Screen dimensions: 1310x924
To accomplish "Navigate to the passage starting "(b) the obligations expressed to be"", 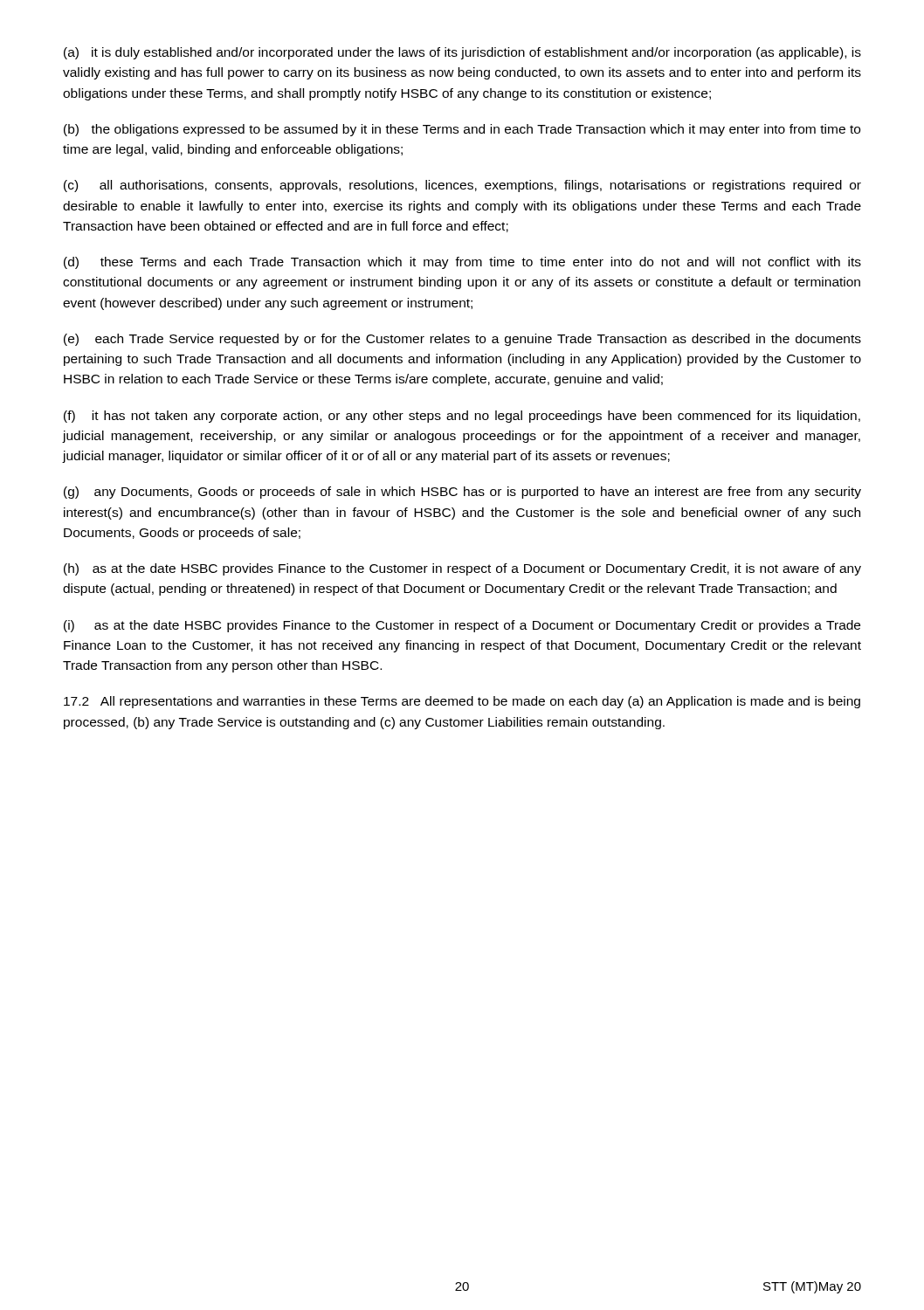I will click(462, 139).
